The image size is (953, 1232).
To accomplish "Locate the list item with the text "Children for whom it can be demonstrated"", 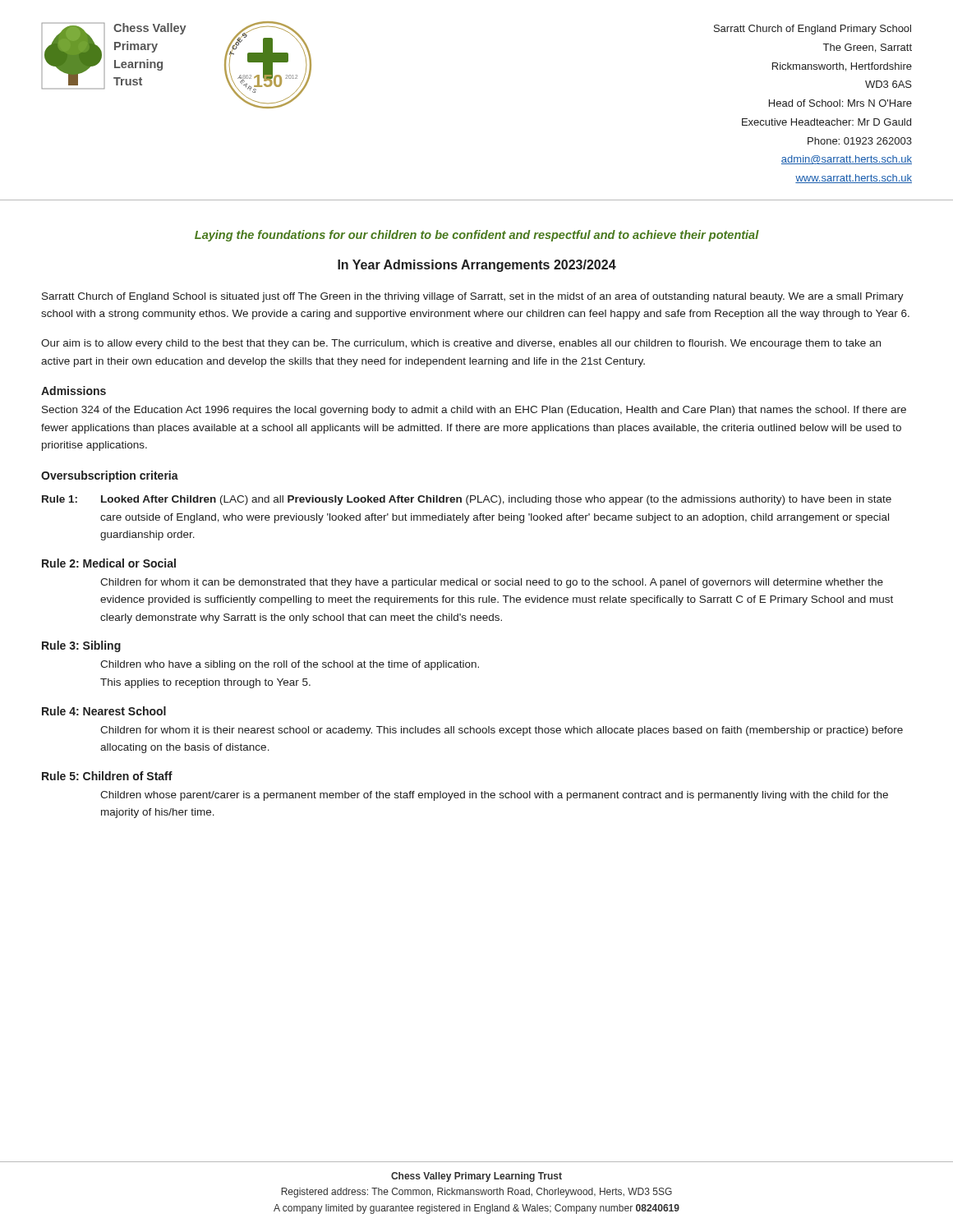I will [497, 599].
